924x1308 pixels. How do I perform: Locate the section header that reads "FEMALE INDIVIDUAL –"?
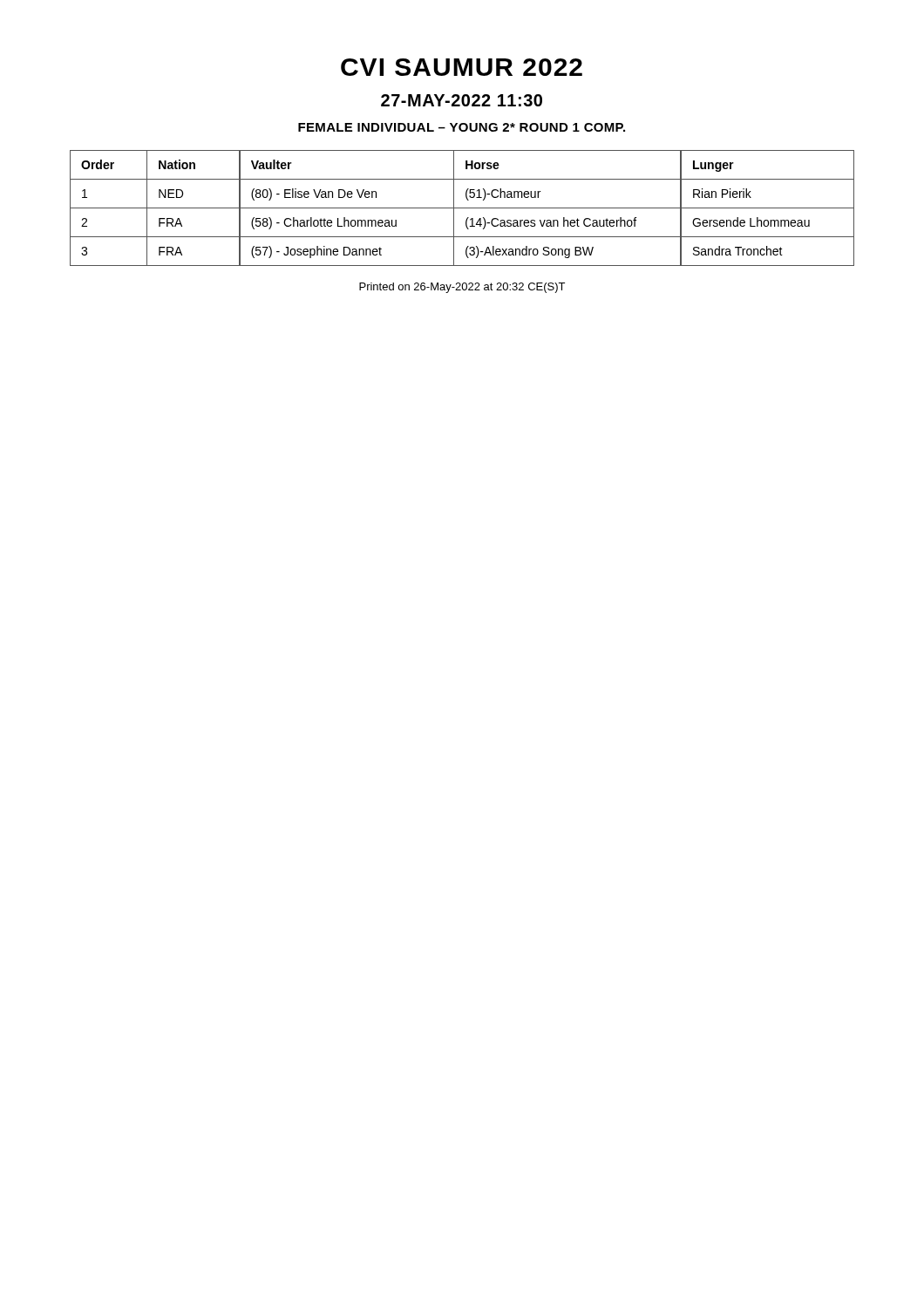(x=462, y=127)
